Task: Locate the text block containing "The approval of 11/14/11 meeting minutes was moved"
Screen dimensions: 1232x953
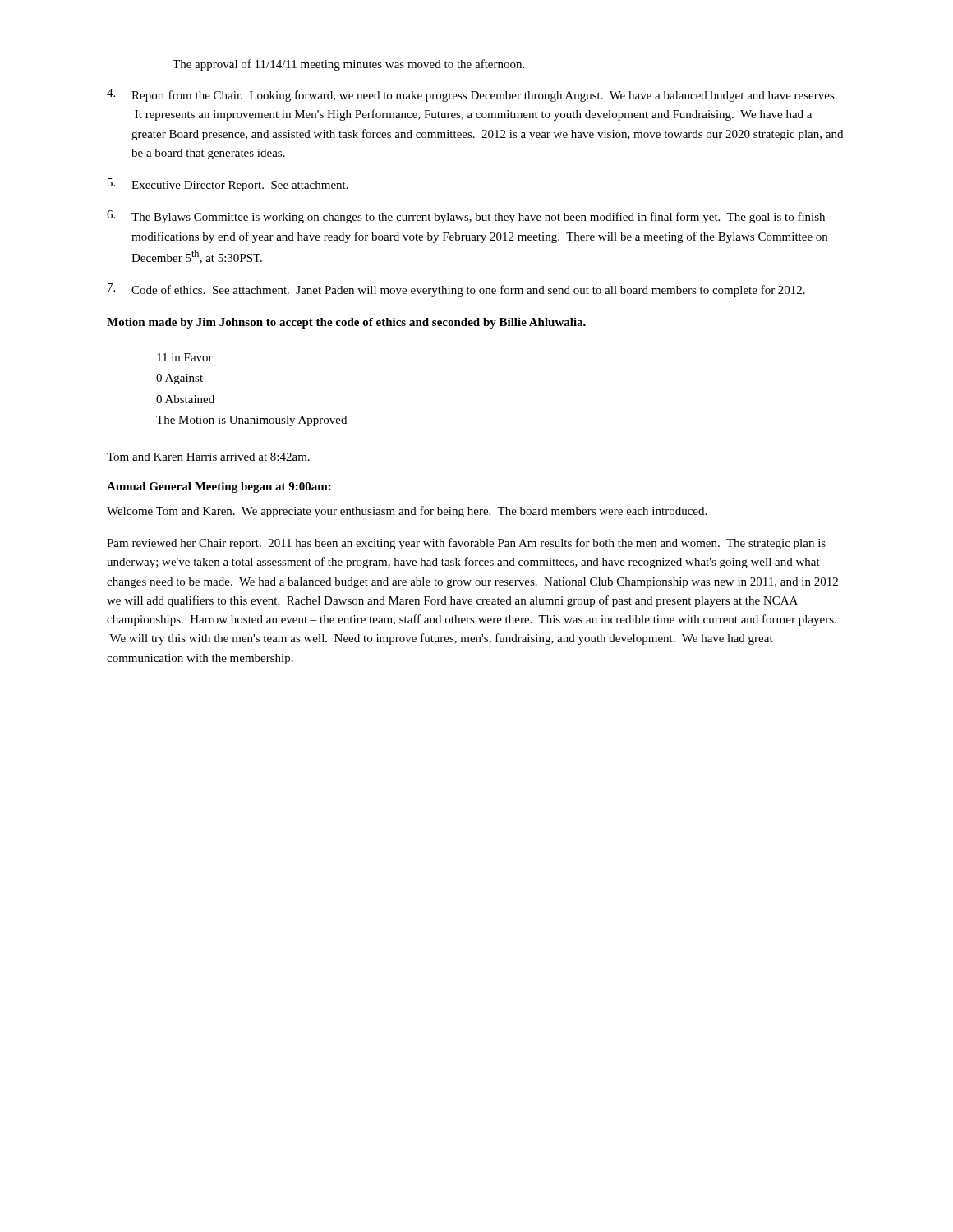Action: tap(349, 64)
